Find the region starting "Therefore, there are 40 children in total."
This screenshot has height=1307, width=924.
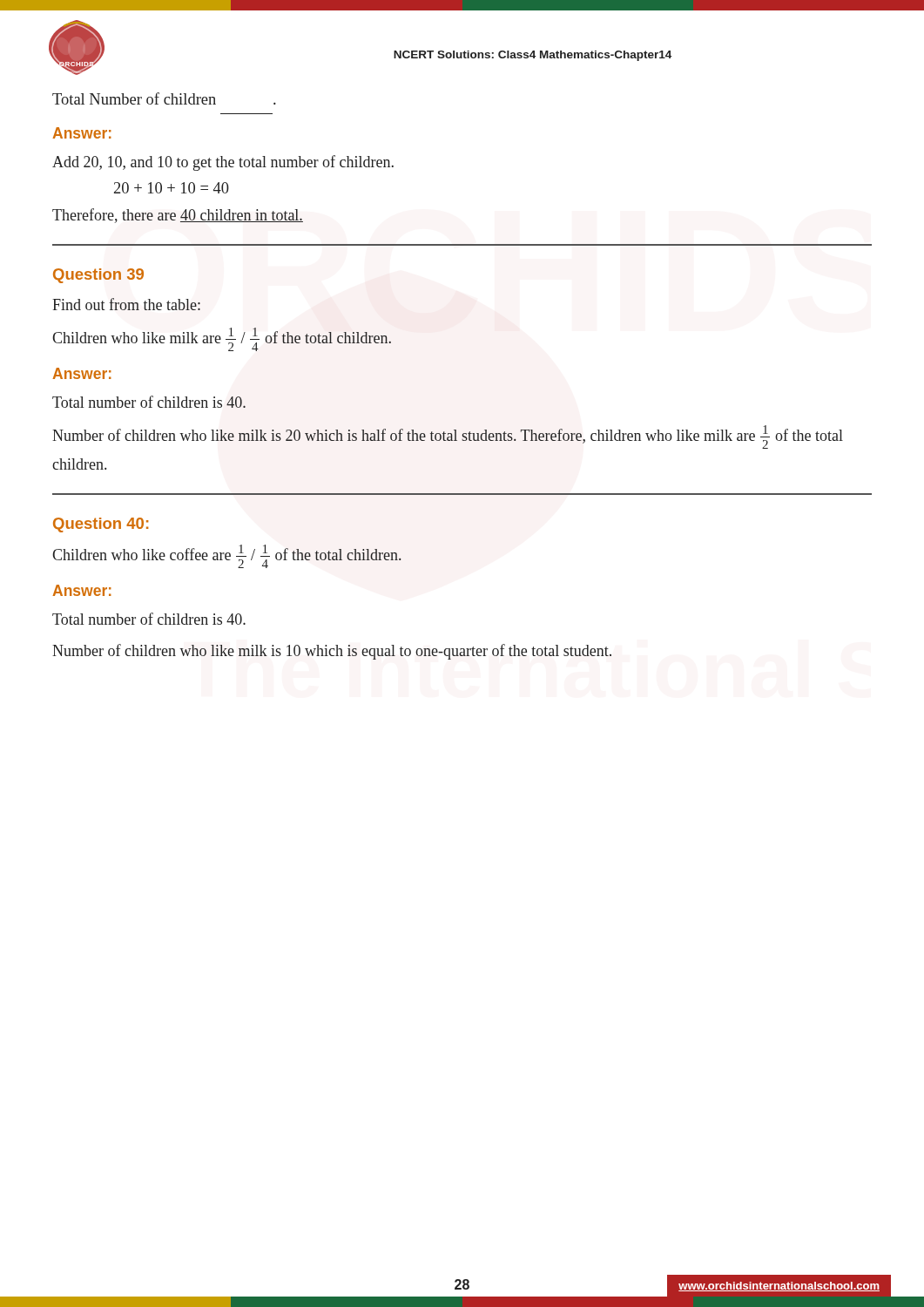tap(178, 216)
